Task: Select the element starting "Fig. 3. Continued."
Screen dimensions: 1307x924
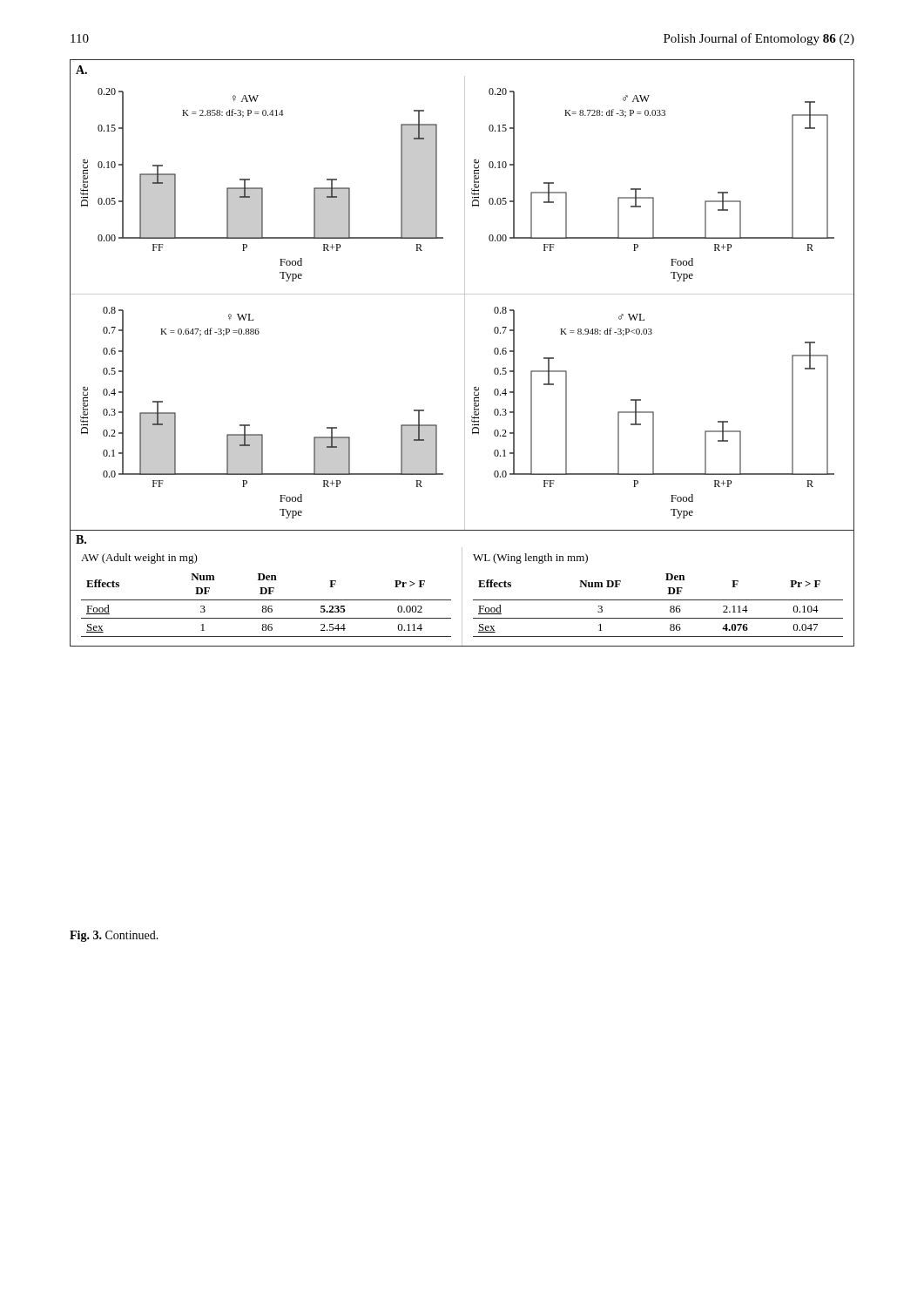Action: [114, 935]
